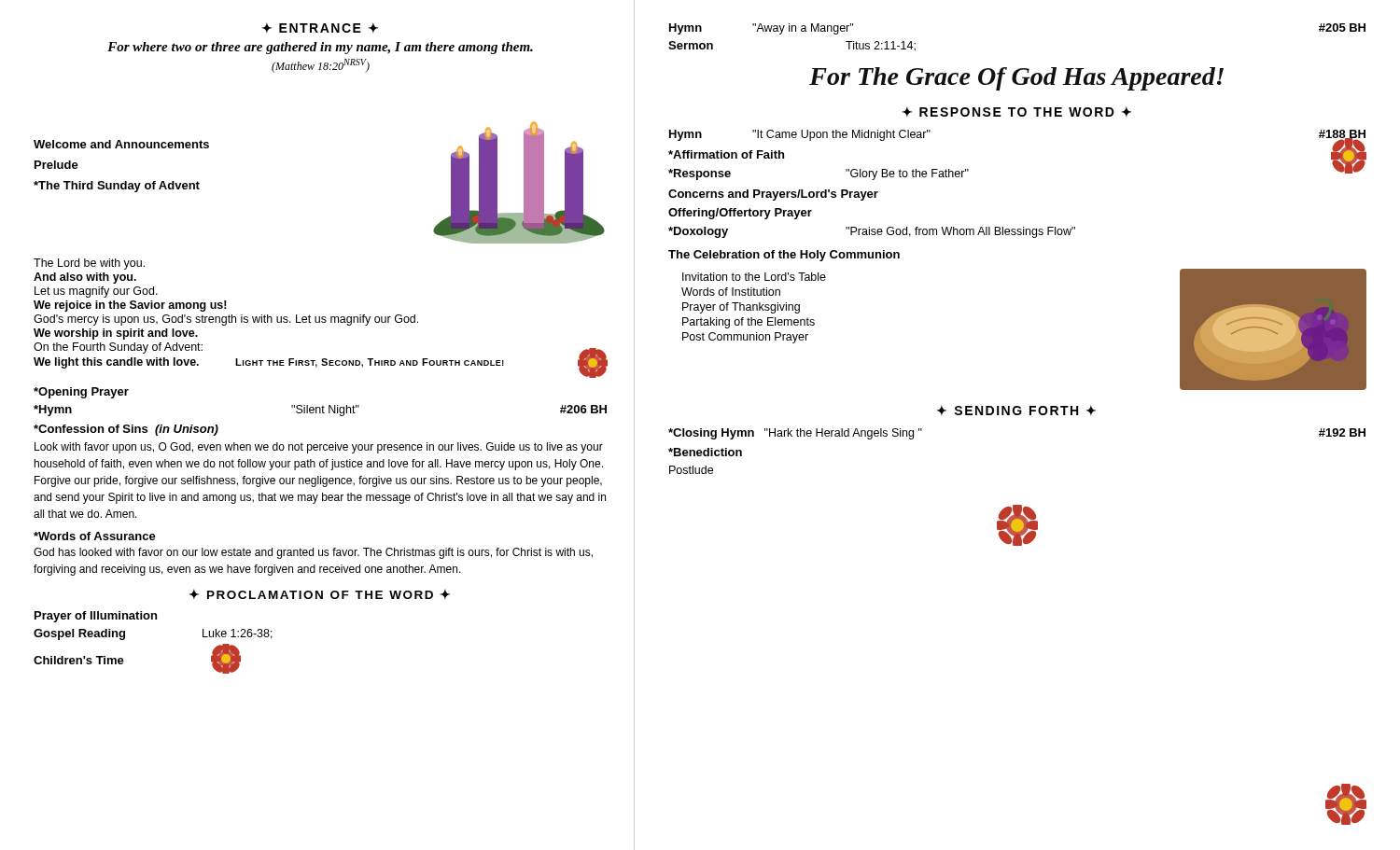
Task: Click on the text with the text "On the Fourth Sunday of Advent:"
Action: [x=119, y=347]
